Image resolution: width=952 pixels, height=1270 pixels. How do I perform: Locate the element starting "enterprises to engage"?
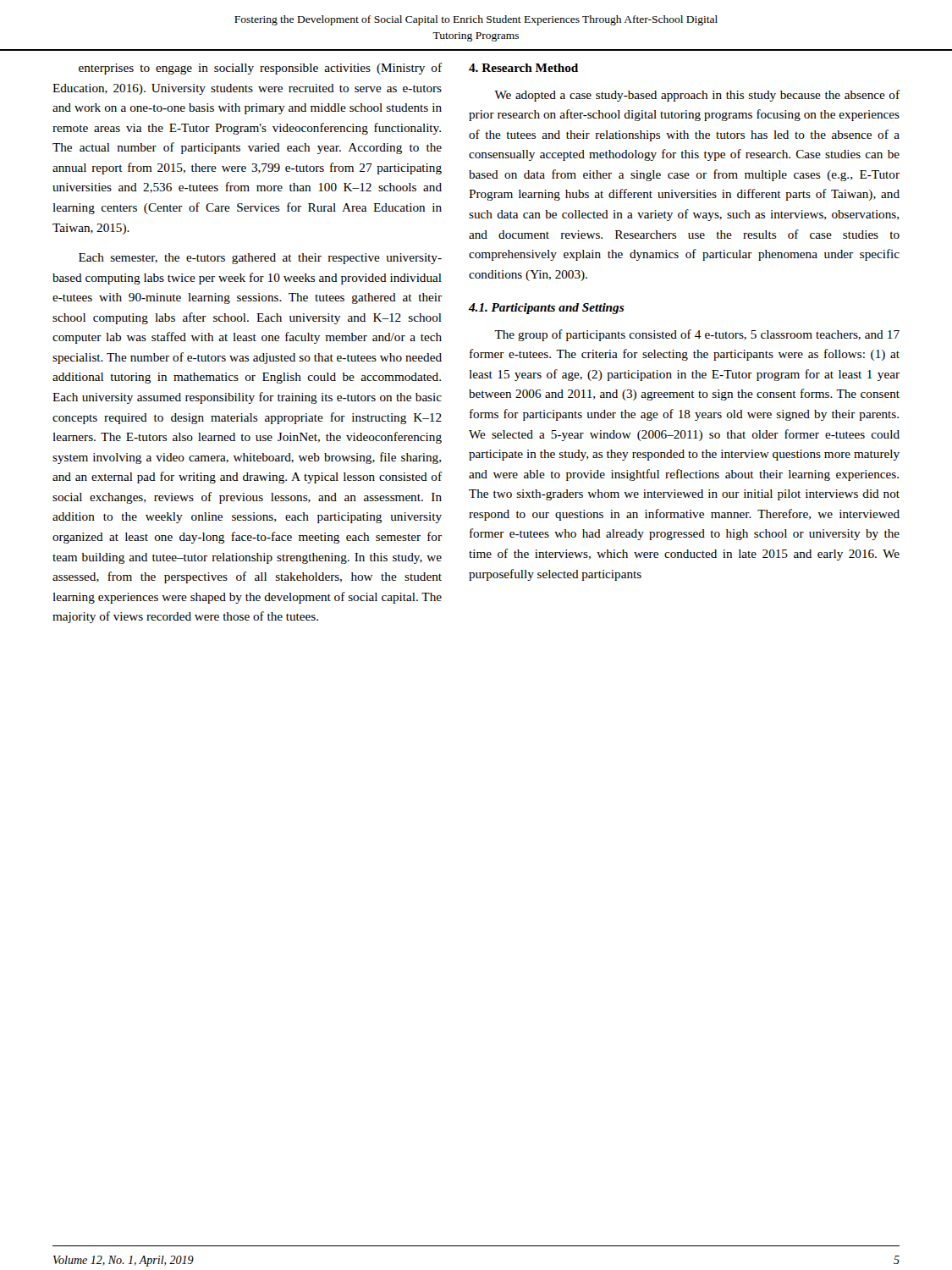[x=247, y=342]
